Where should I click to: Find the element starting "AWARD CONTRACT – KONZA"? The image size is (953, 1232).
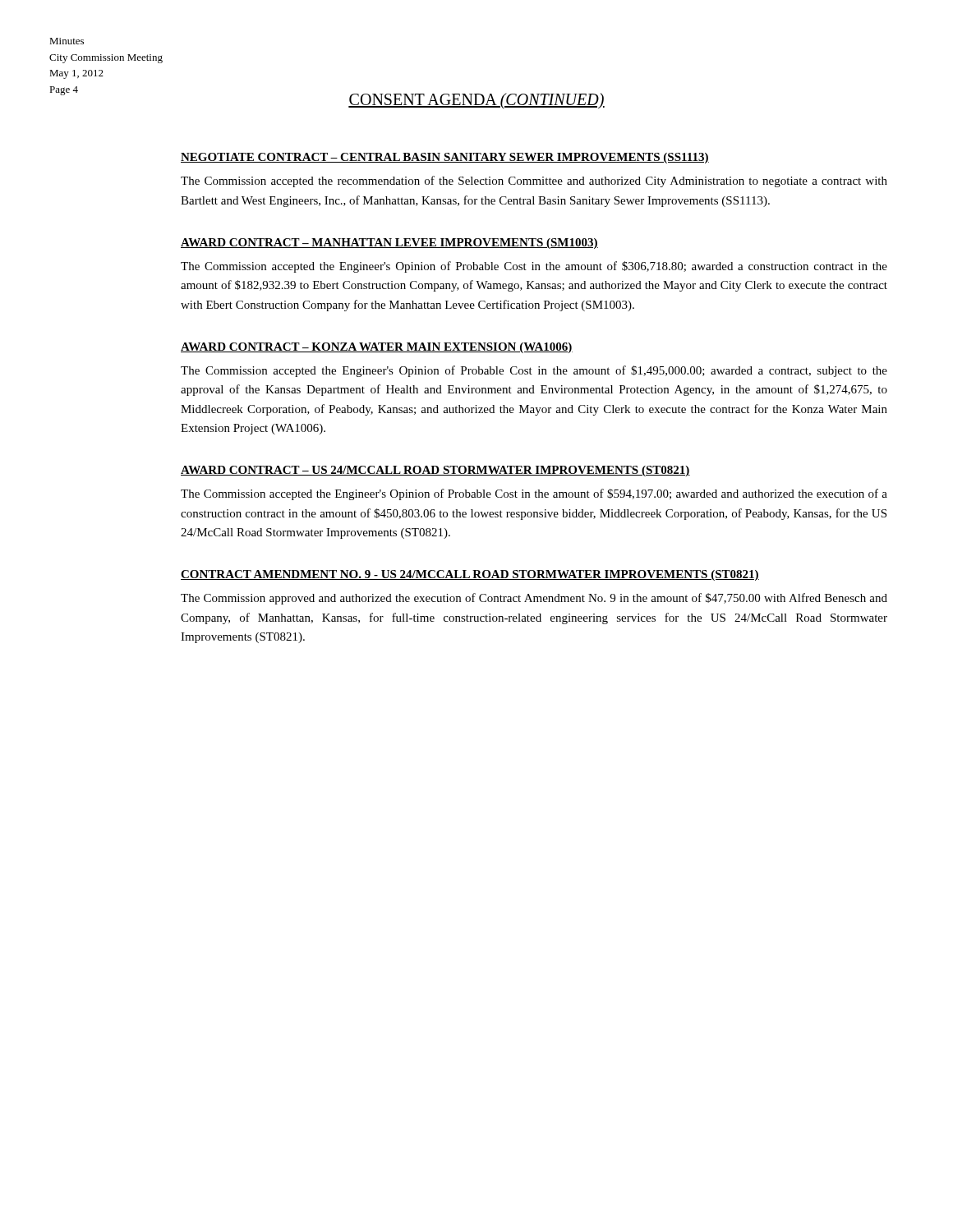click(534, 347)
